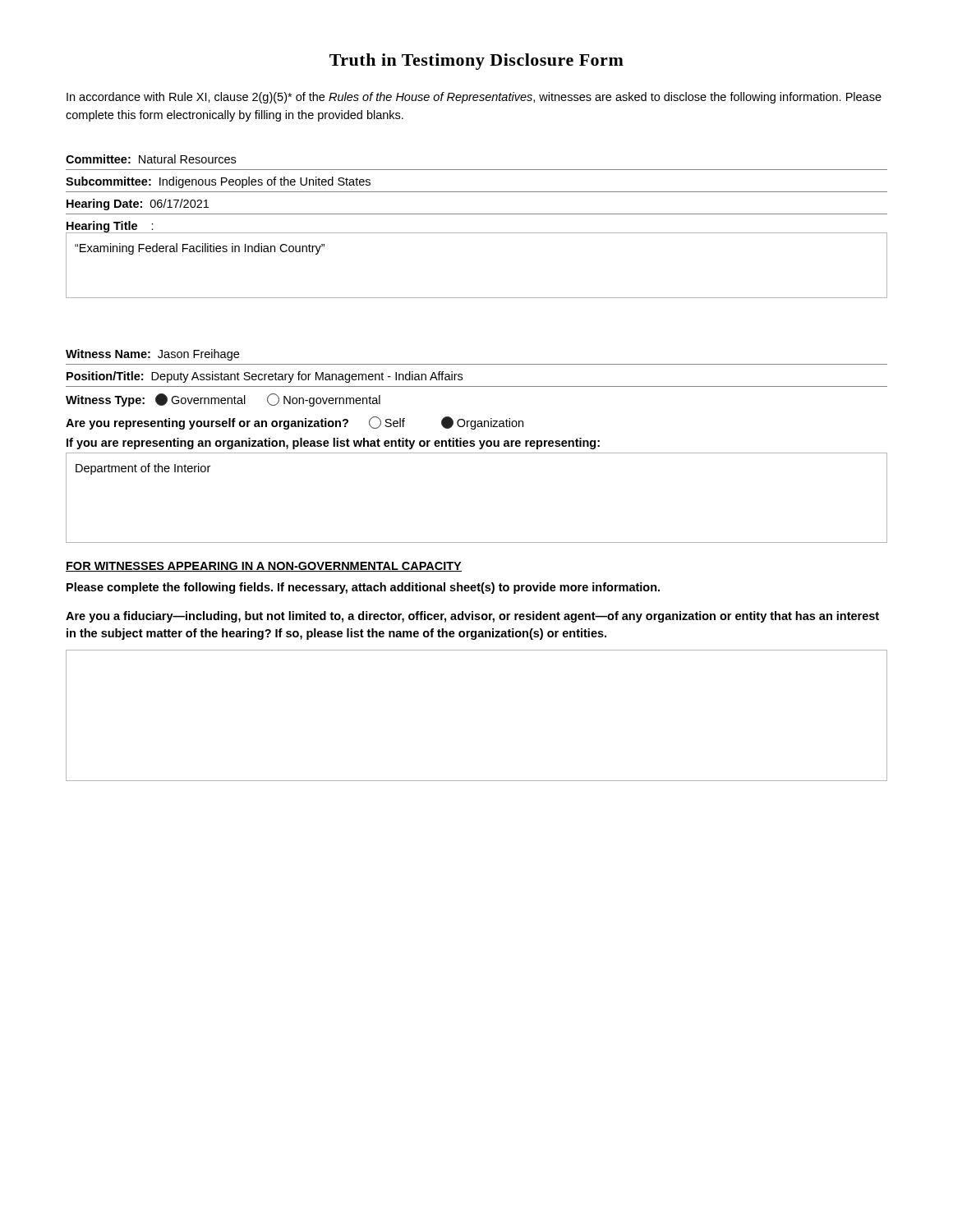Locate the block of text that opens with "In accordance with Rule XI, clause"
953x1232 pixels.
[x=474, y=106]
